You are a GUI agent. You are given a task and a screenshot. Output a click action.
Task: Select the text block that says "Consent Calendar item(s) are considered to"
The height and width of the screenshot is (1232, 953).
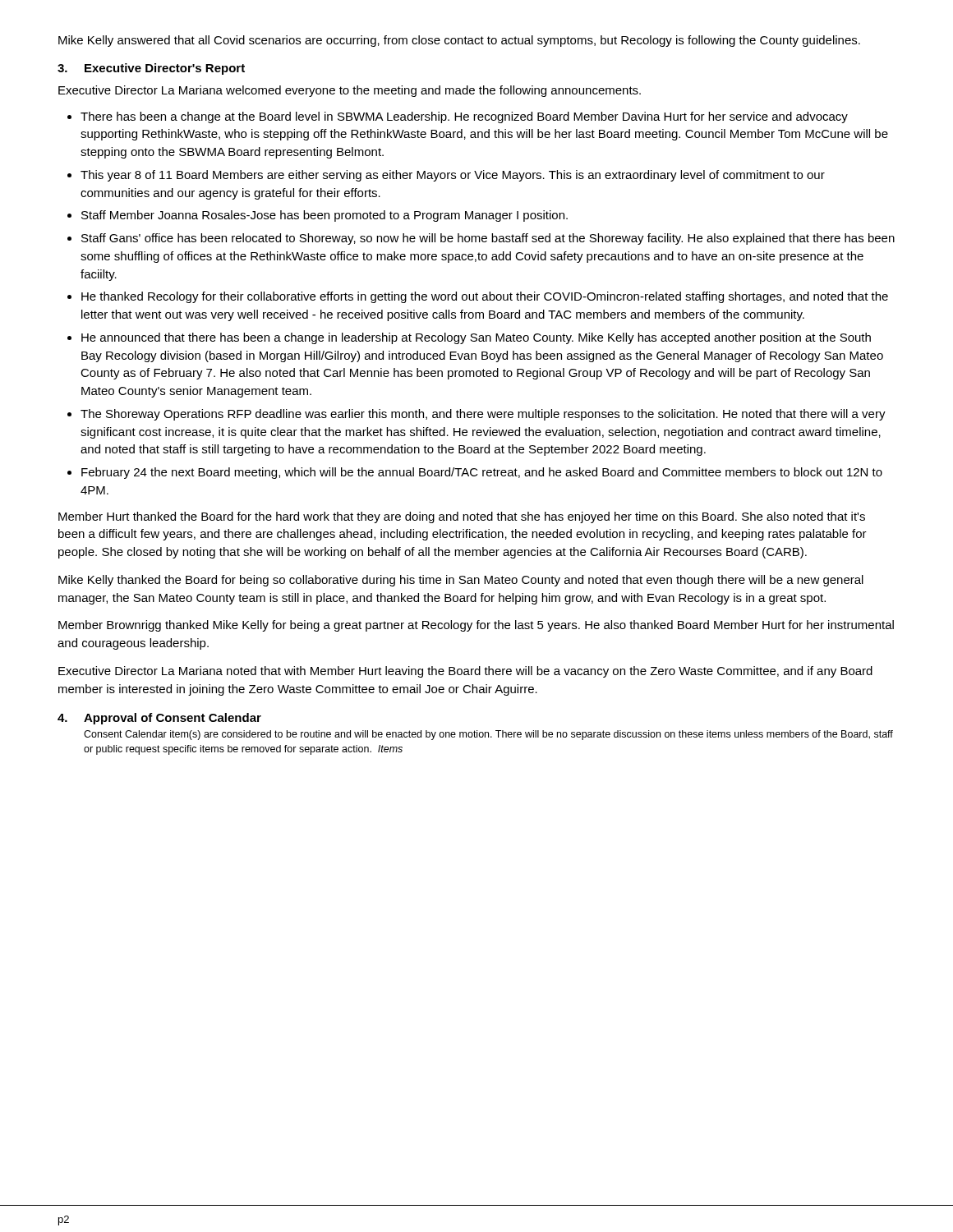488,742
